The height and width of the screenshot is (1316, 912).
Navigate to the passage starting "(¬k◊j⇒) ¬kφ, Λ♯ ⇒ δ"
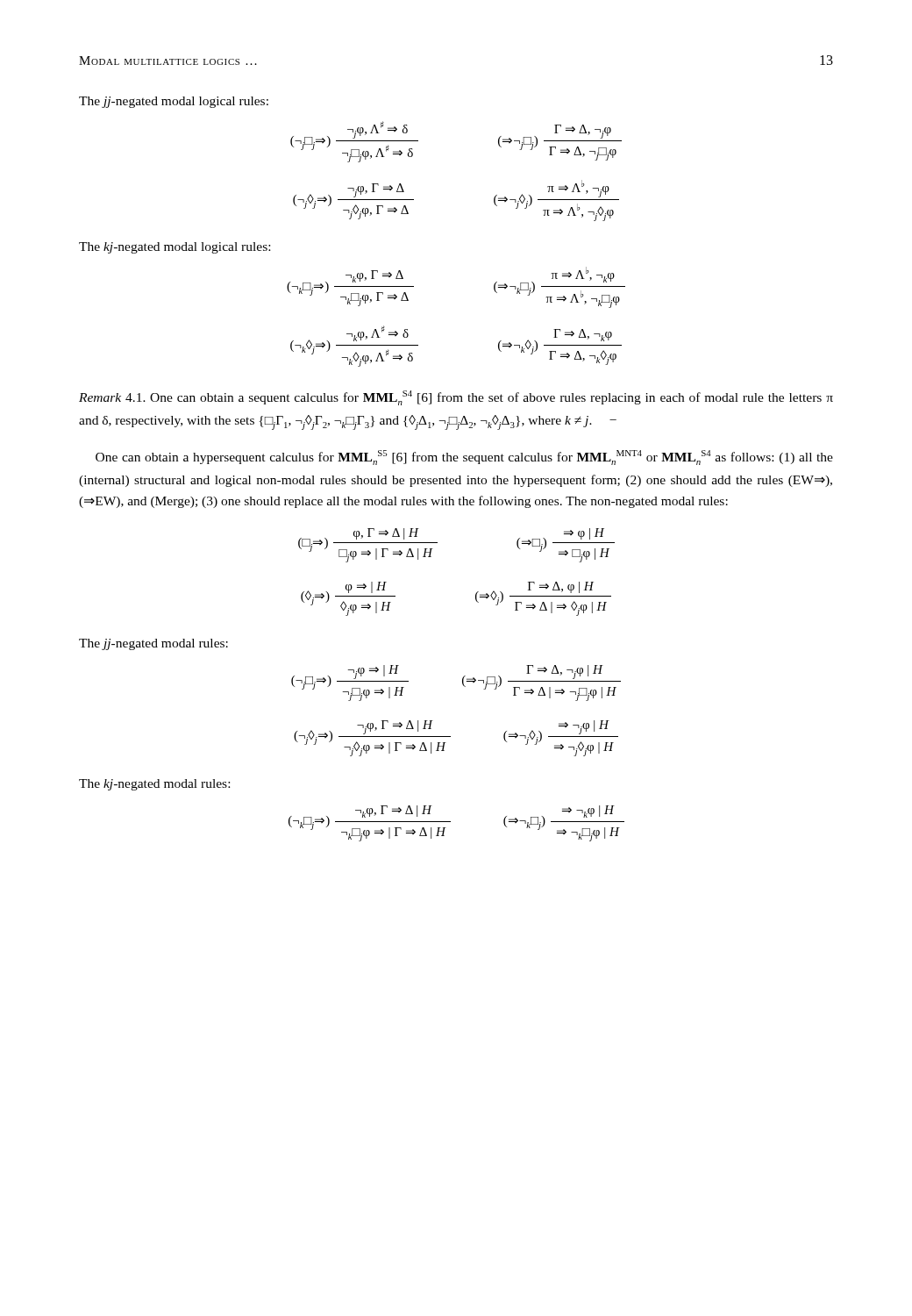click(377, 345)
